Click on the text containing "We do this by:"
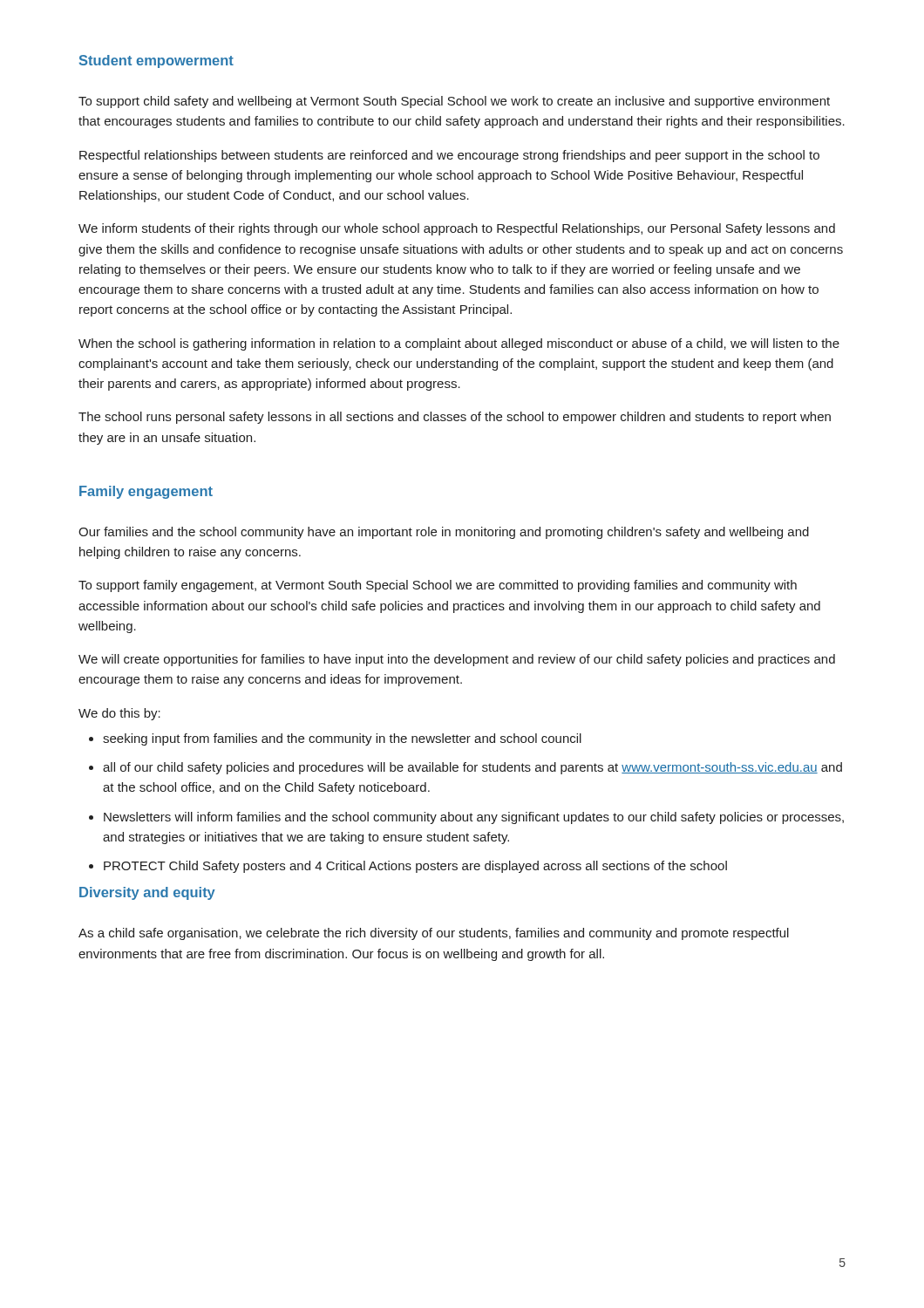Image resolution: width=924 pixels, height=1308 pixels. point(119,714)
